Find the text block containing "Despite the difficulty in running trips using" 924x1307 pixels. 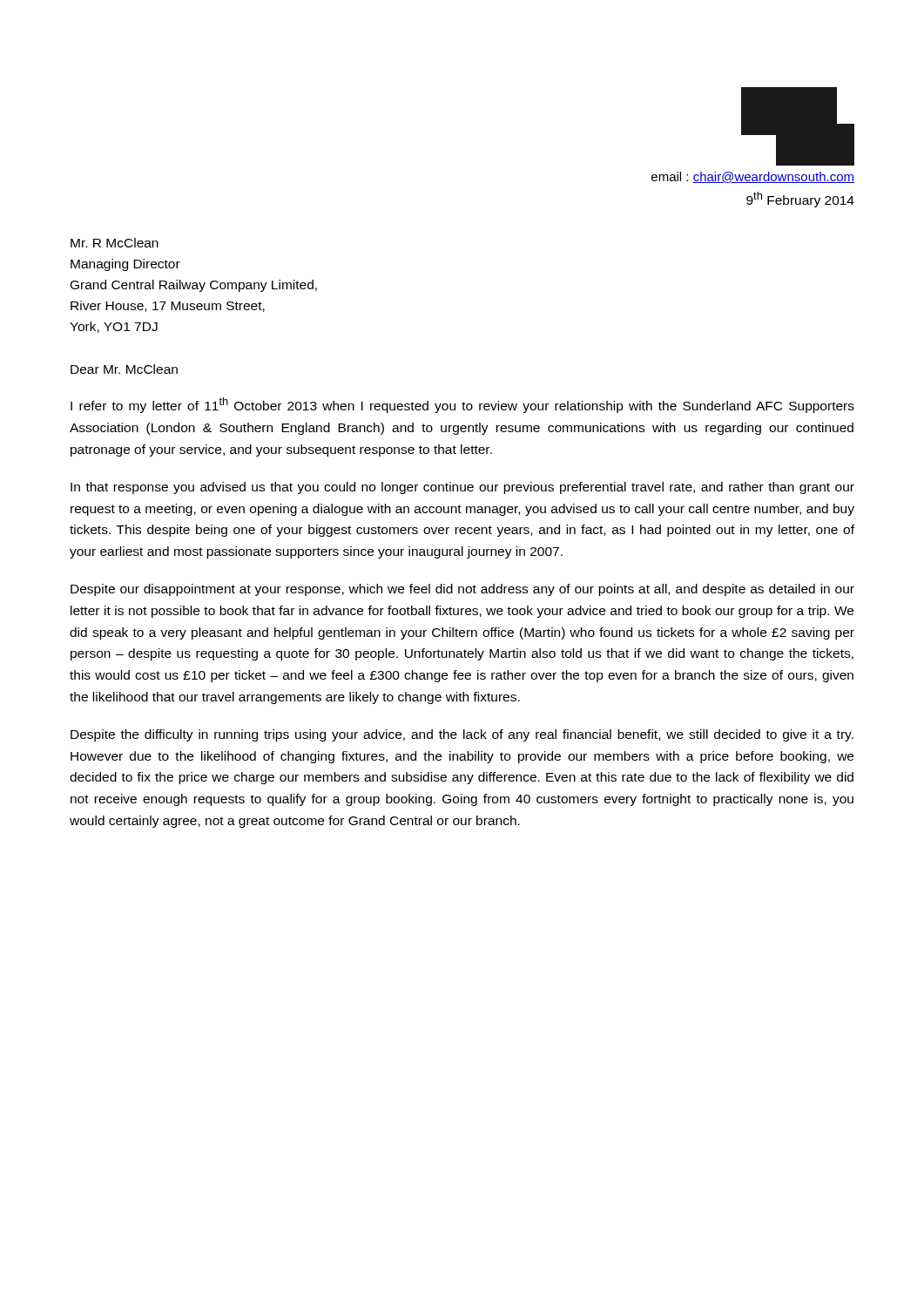point(462,777)
